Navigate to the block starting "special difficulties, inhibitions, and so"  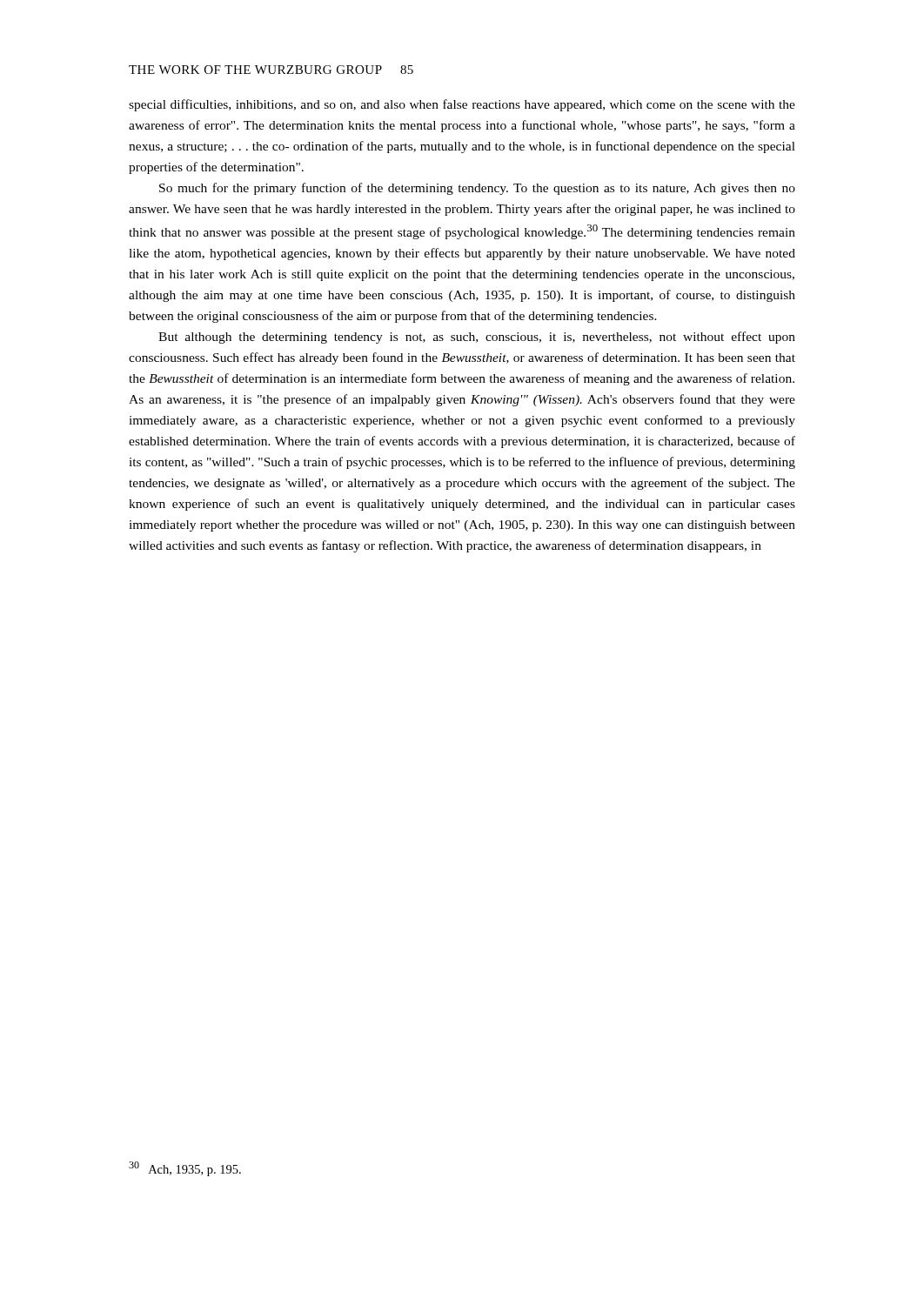tap(462, 325)
